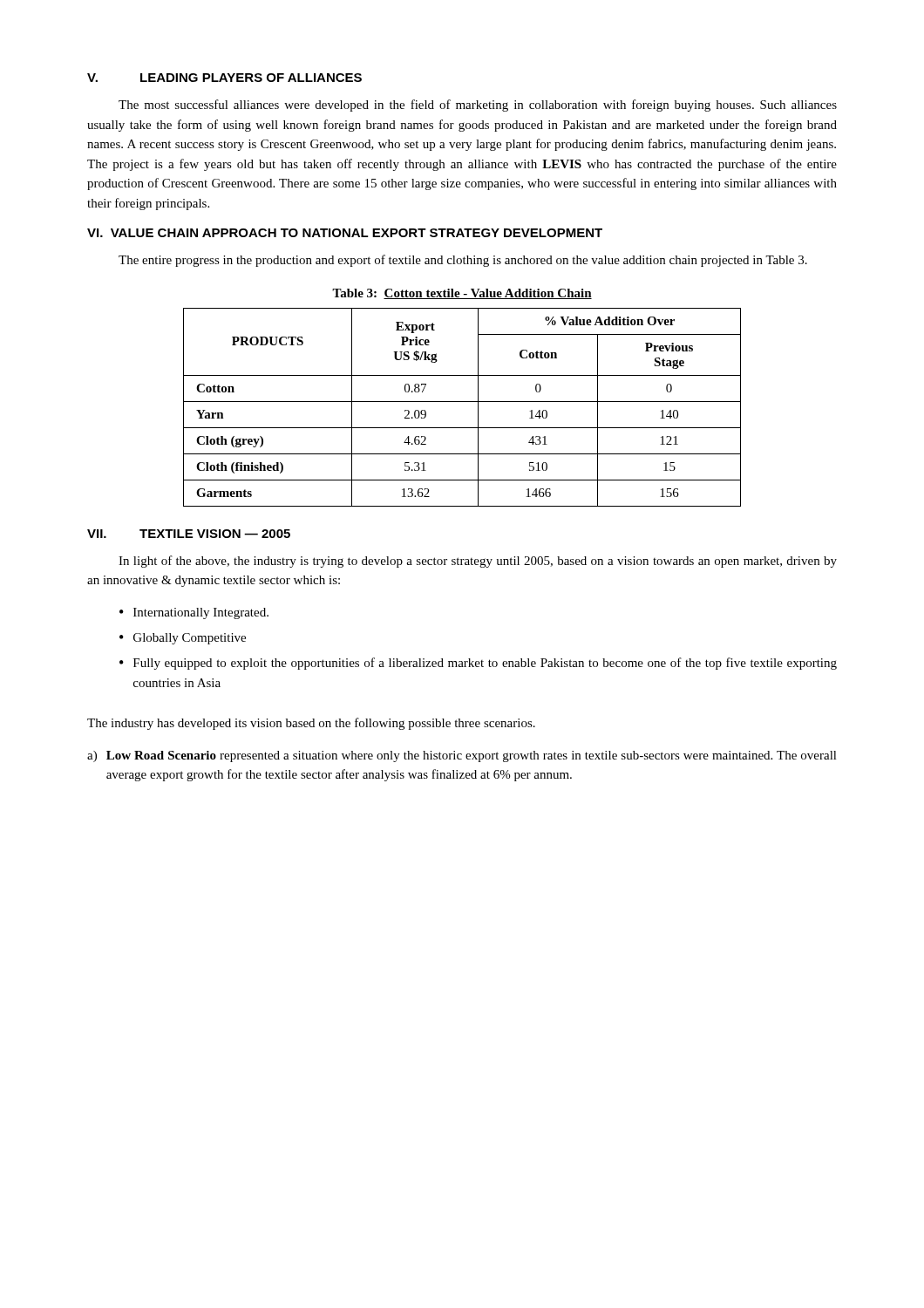This screenshot has height=1308, width=924.
Task: Find the section header on this page that starts "VI. VALUE CHAIN APPROACH"
Action: click(345, 232)
